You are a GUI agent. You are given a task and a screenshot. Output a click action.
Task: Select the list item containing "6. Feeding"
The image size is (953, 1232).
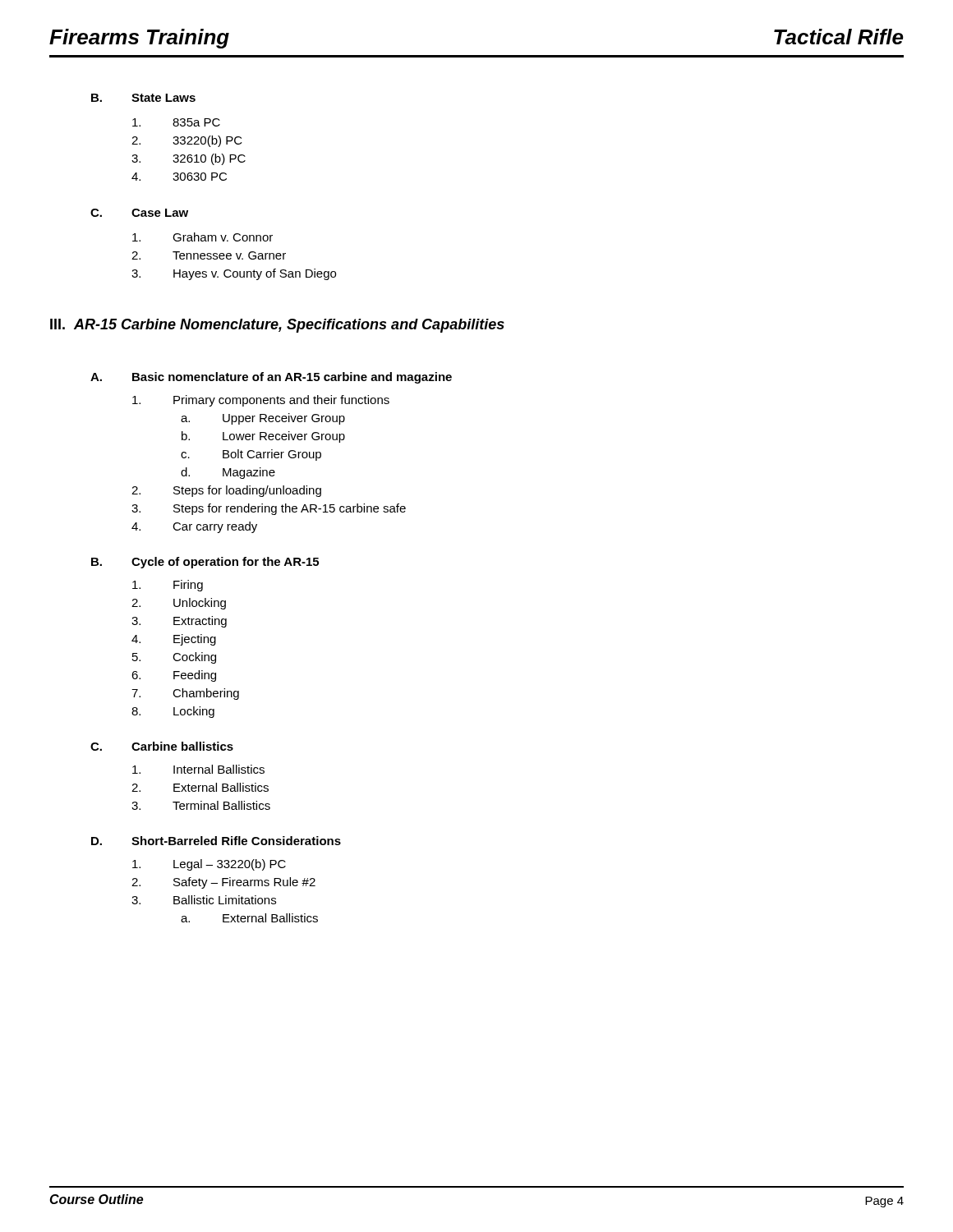pos(174,676)
